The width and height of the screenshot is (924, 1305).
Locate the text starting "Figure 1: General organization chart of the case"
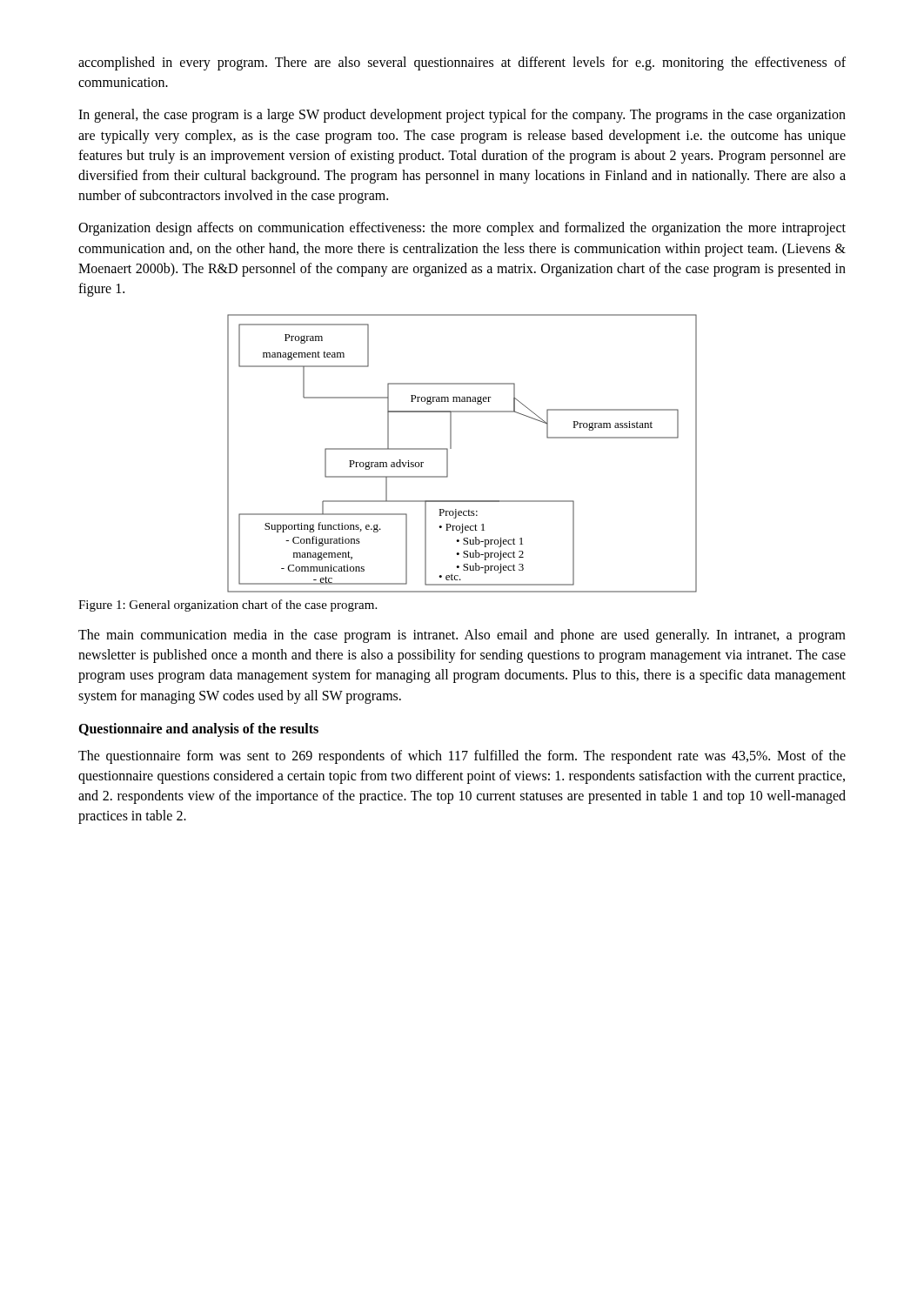(x=228, y=605)
